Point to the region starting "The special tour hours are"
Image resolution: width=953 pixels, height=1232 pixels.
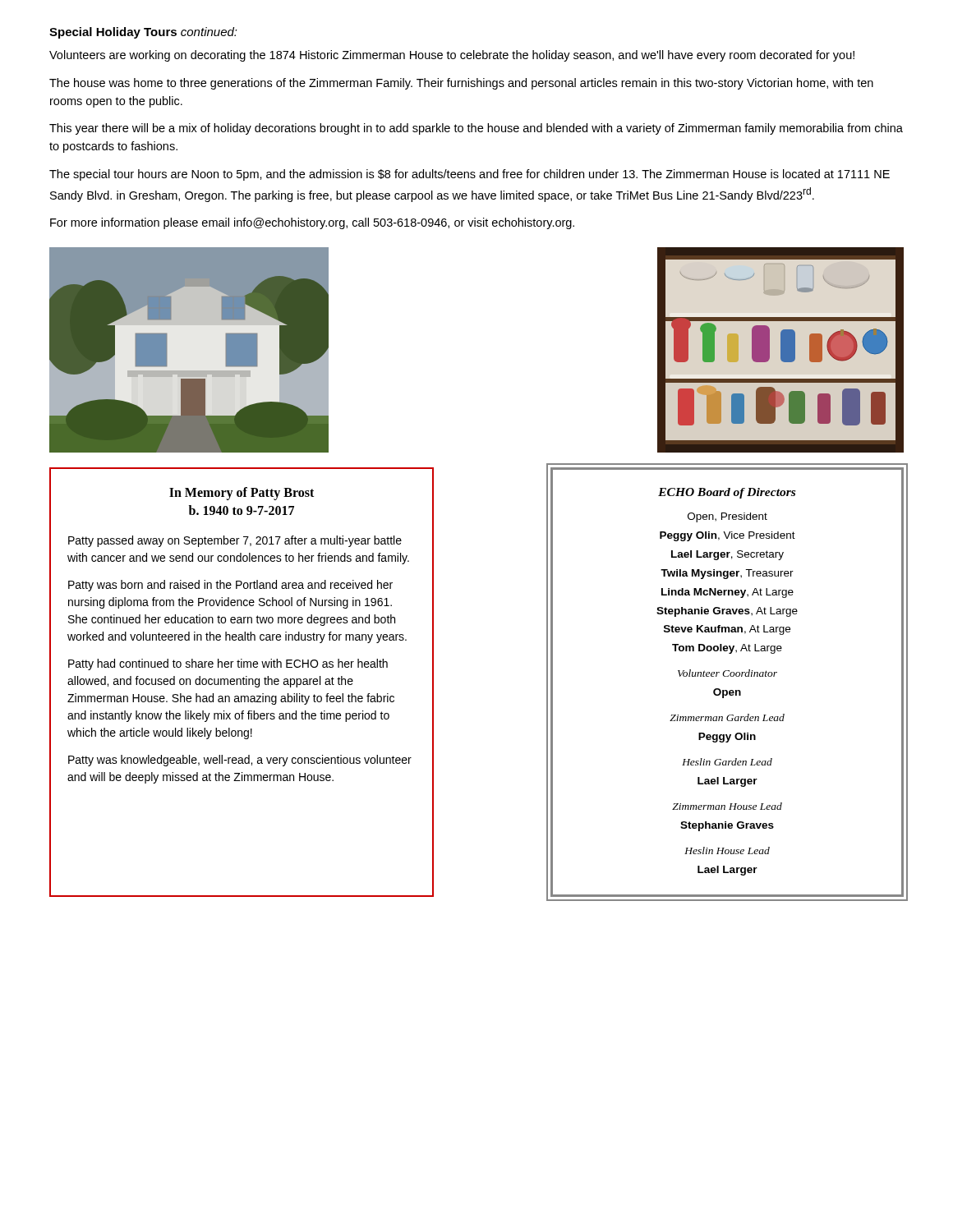[x=470, y=184]
